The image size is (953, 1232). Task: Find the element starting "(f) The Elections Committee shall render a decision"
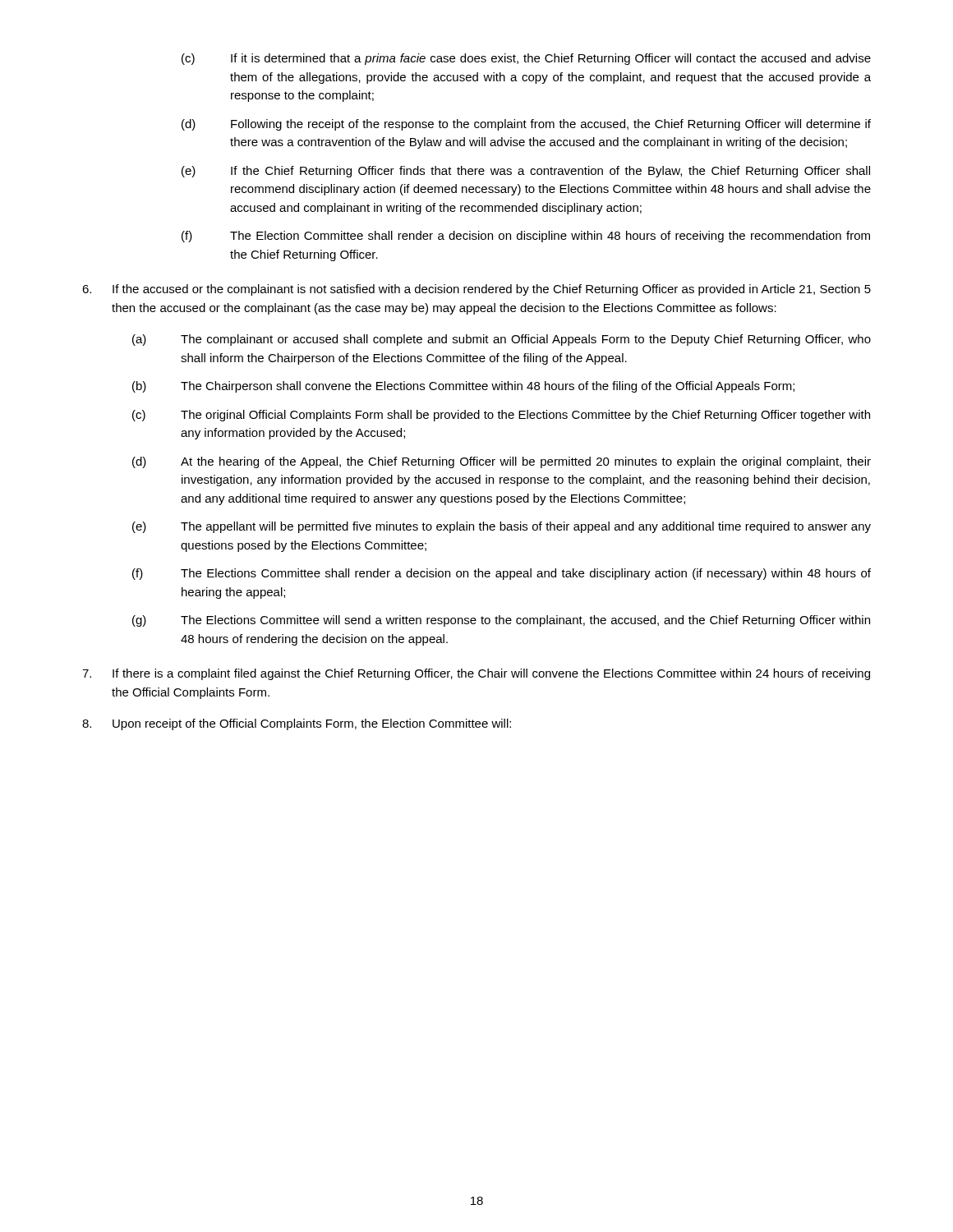(x=501, y=583)
